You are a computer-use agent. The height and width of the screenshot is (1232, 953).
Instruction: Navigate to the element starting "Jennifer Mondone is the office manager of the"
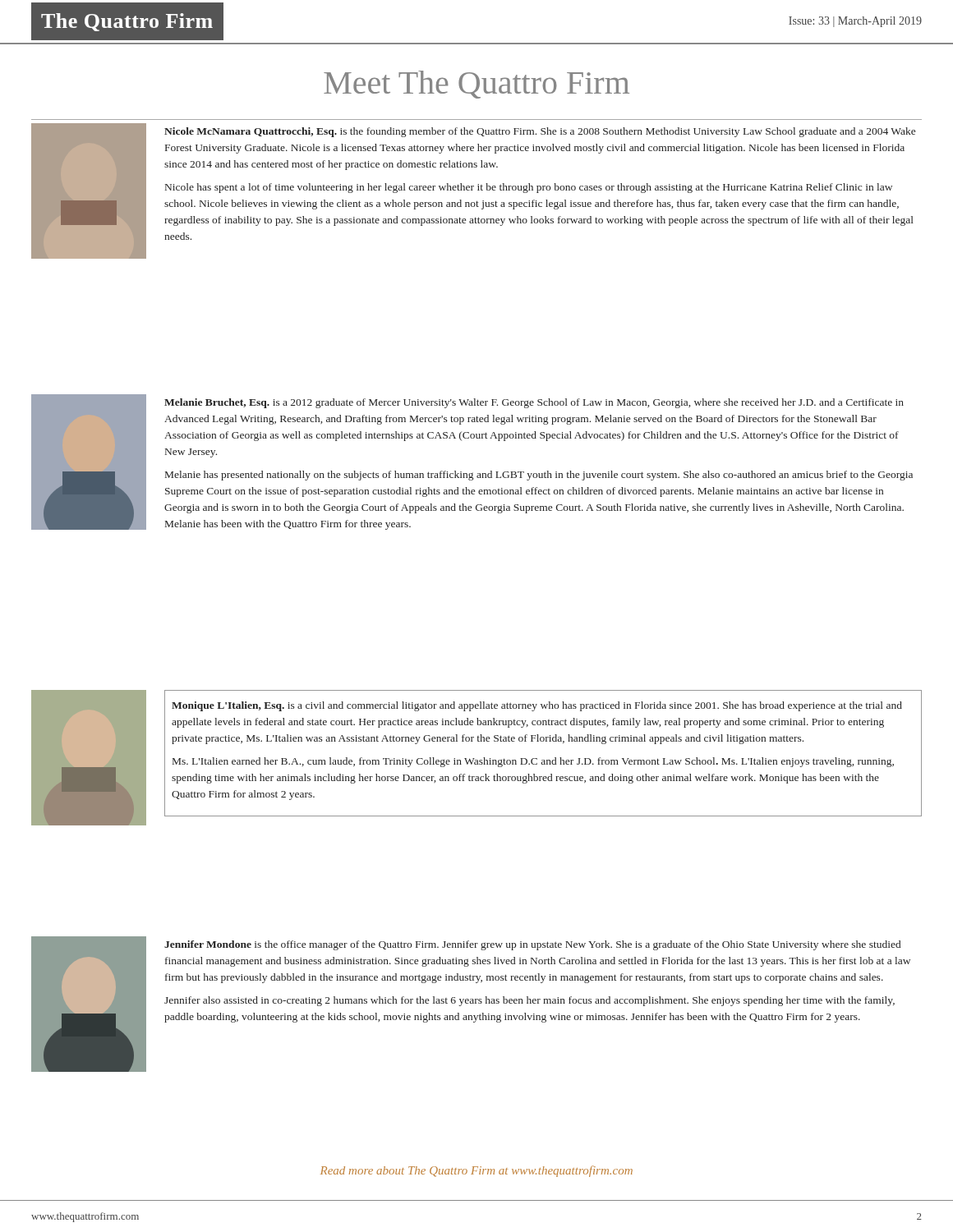coord(543,981)
